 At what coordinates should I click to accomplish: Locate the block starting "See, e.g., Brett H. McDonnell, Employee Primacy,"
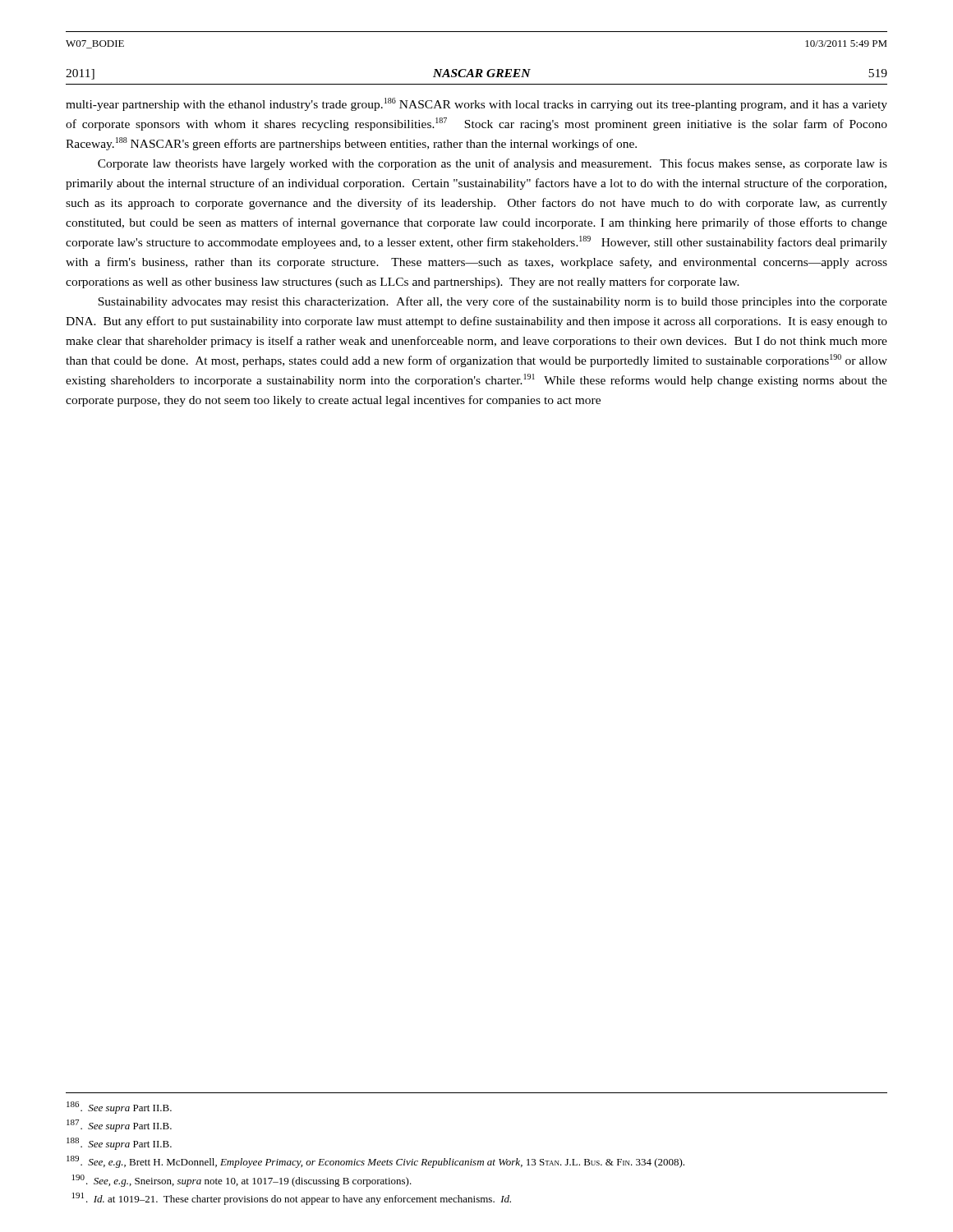point(376,1161)
